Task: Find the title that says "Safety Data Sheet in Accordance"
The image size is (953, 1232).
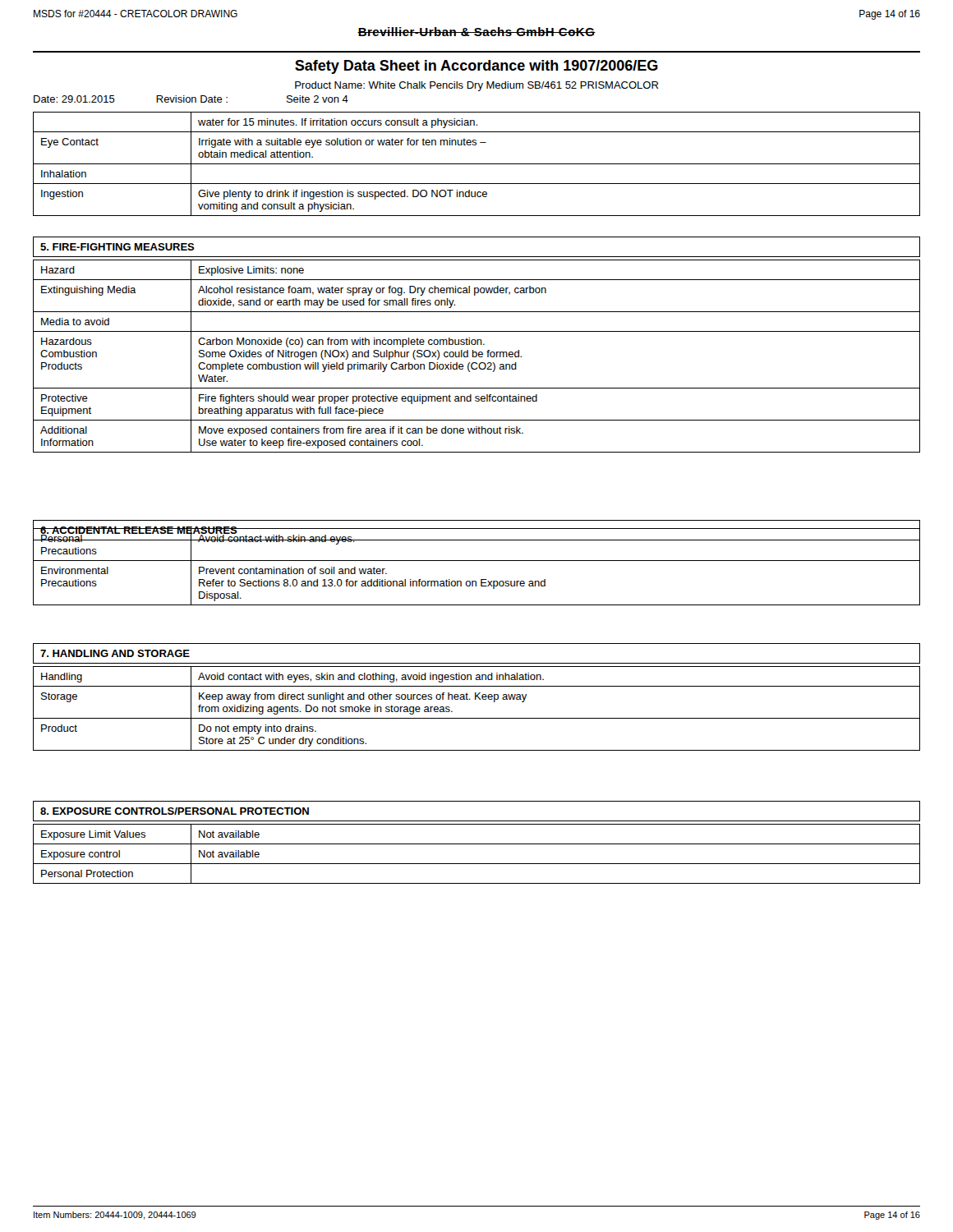Action: click(476, 66)
